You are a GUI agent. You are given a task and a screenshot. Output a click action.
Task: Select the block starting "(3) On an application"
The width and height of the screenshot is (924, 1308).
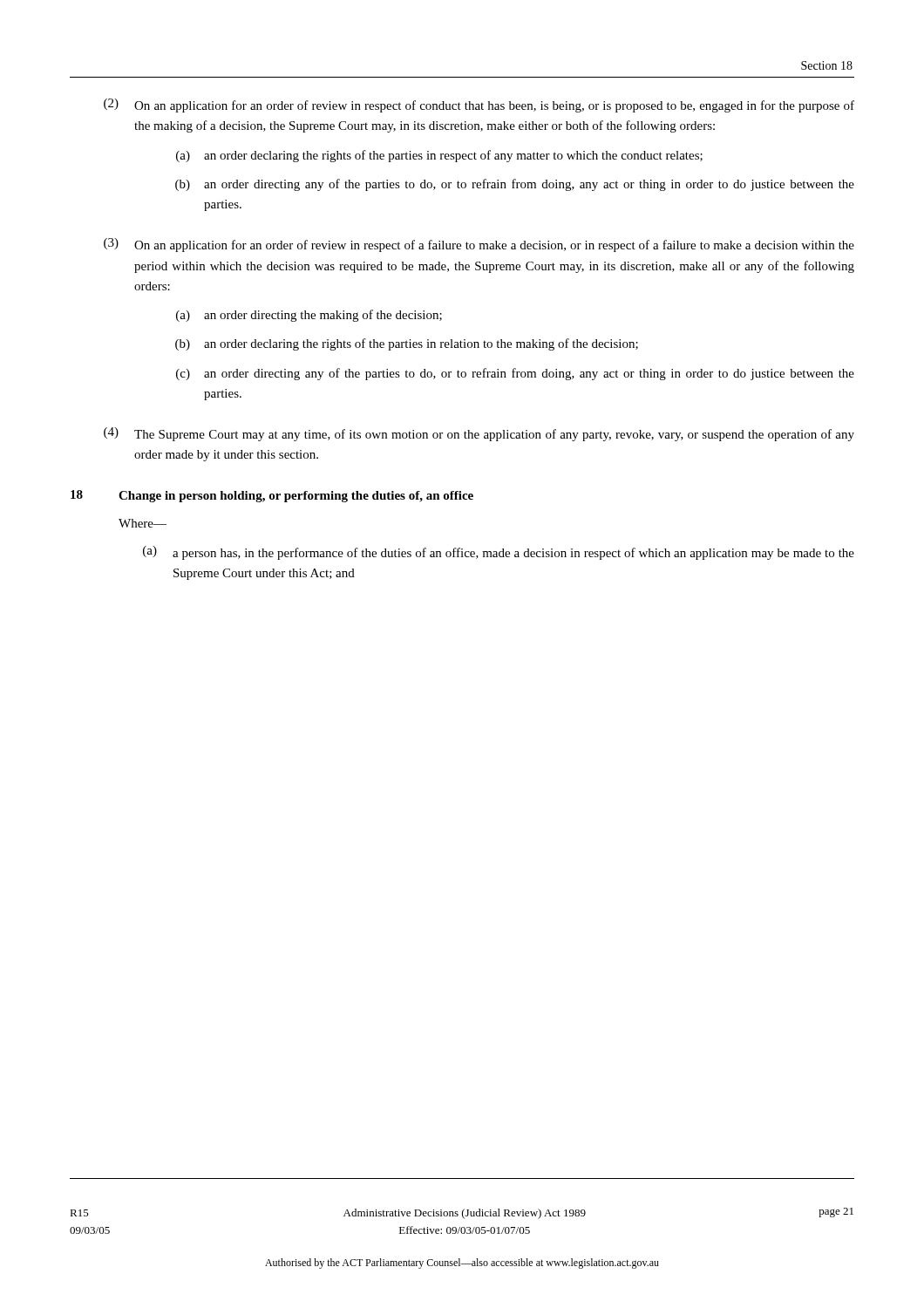[479, 245]
